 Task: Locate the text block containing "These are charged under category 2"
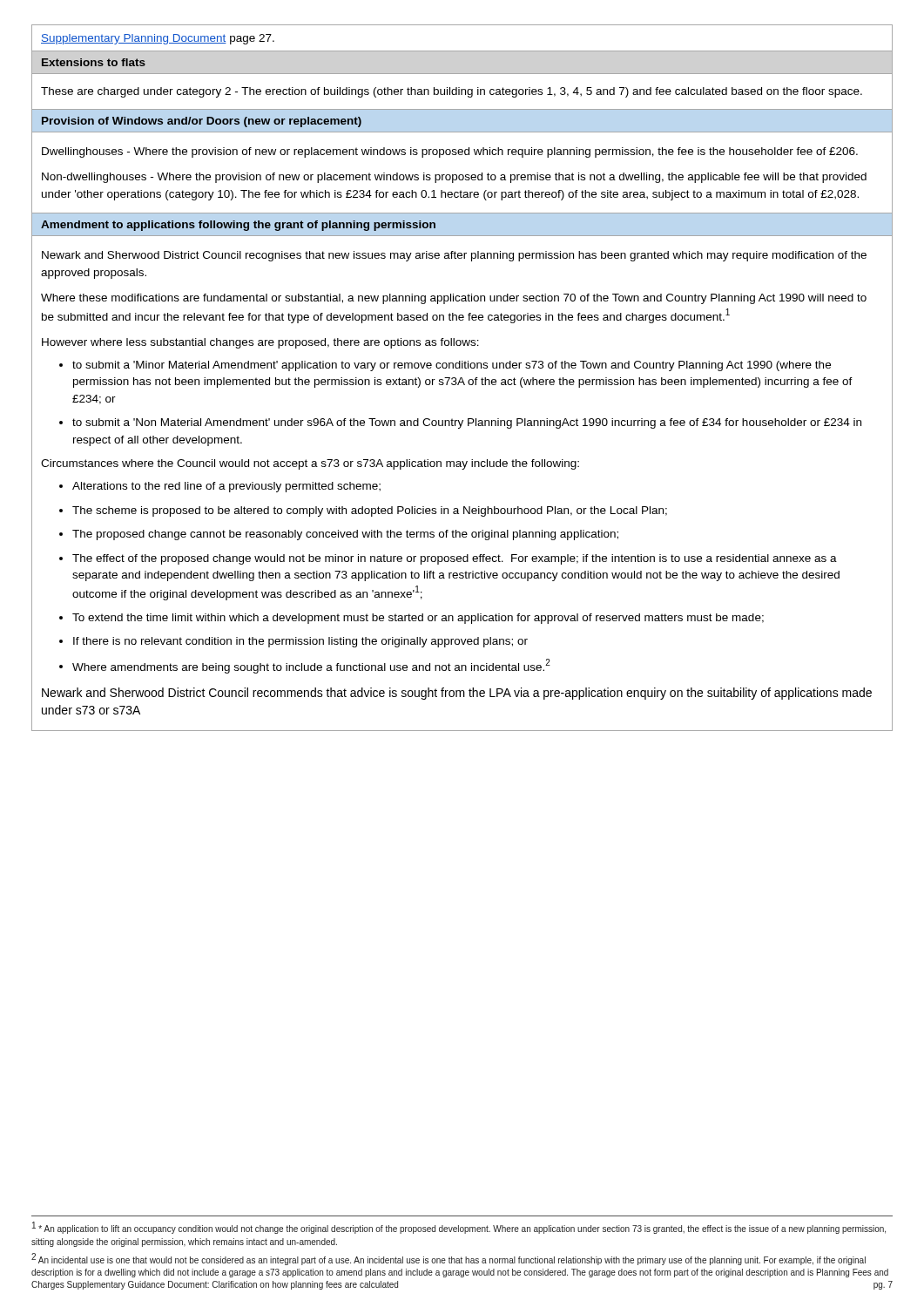point(462,91)
